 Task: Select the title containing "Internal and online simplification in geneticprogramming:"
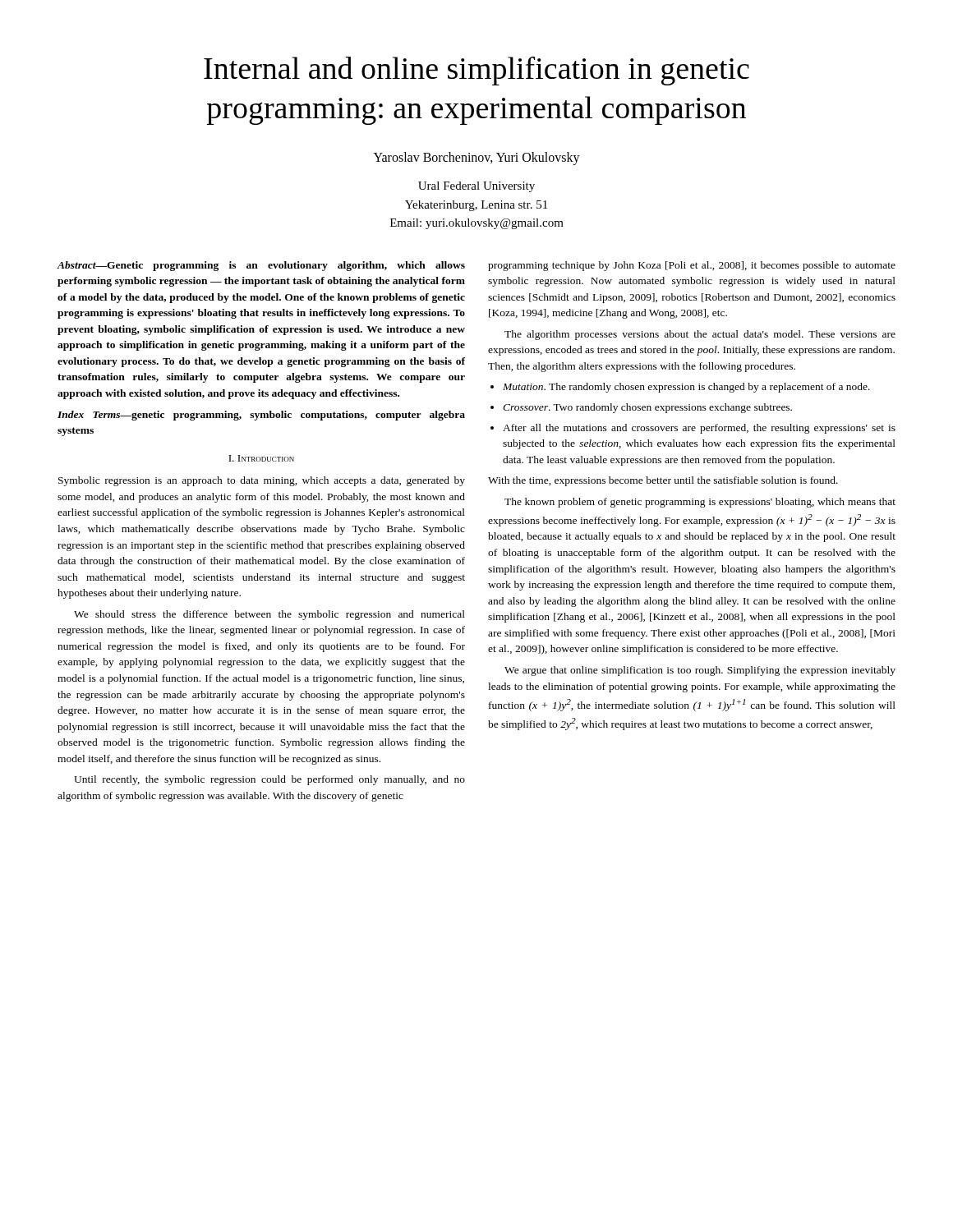click(476, 88)
